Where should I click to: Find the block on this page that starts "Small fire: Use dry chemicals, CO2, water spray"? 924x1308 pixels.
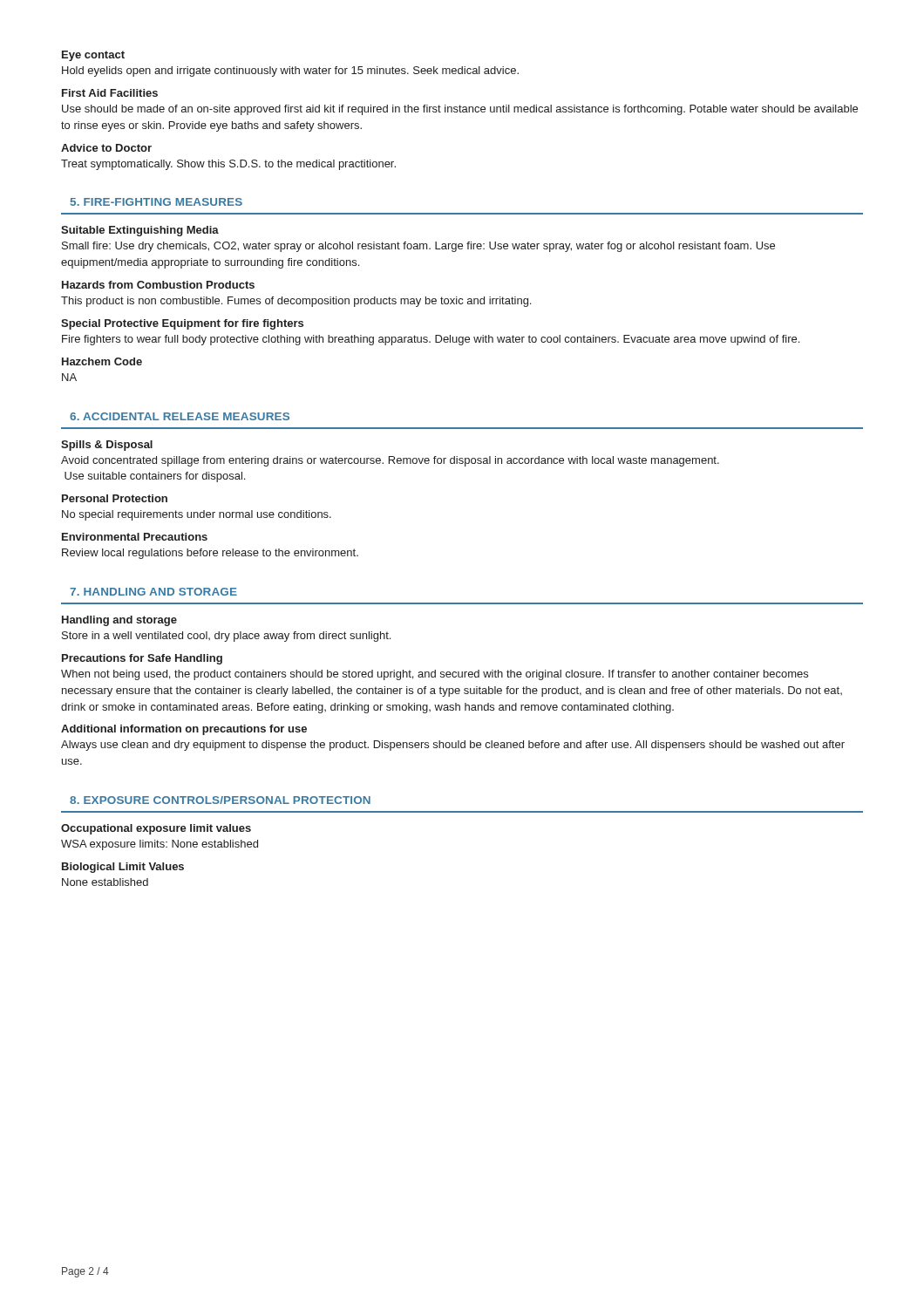pyautogui.click(x=418, y=254)
